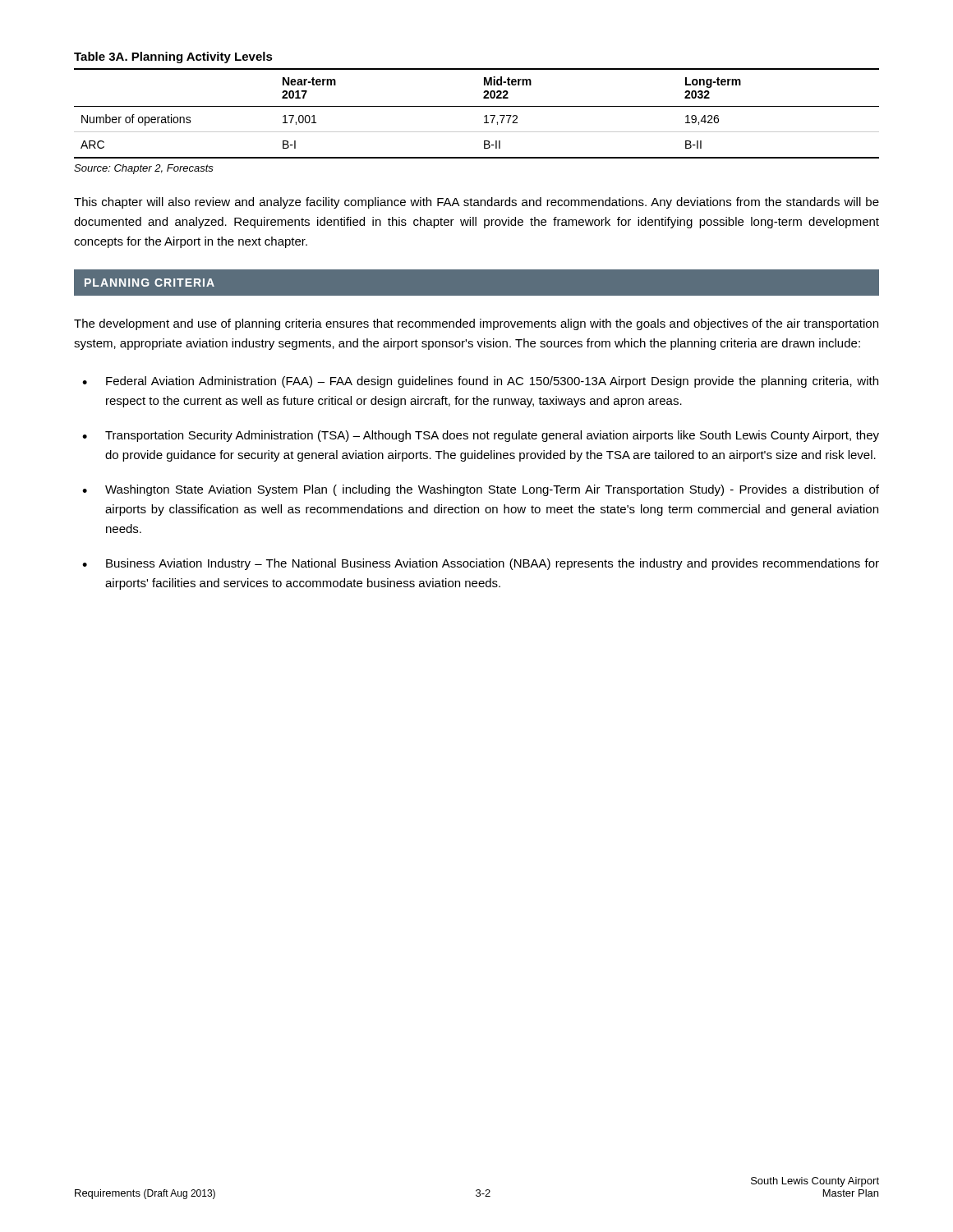Viewport: 953px width, 1232px height.
Task: Select the text block starting "• Washington State"
Action: [x=481, y=509]
